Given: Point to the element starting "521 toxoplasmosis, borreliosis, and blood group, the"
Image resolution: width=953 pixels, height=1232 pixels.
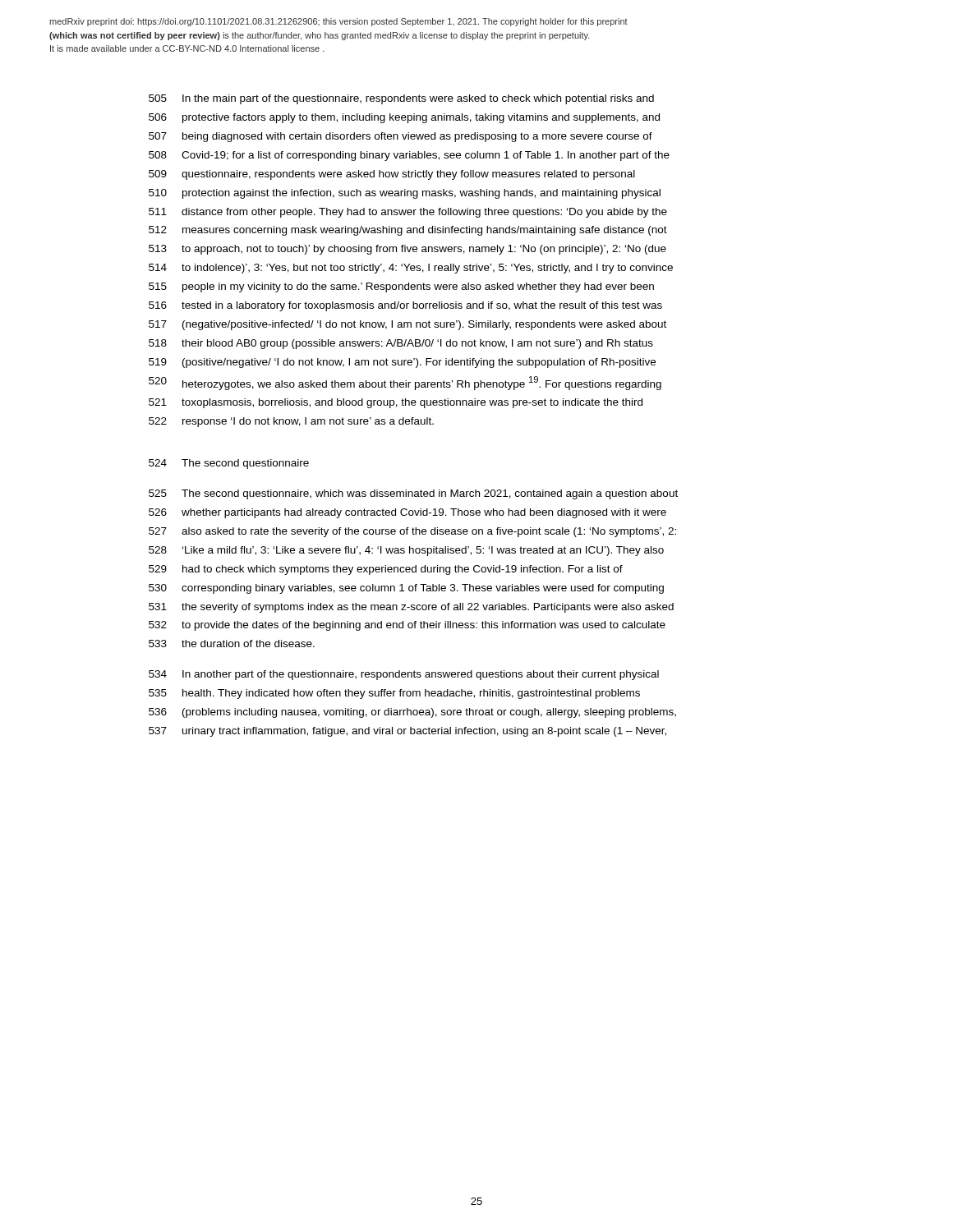Looking at the screenshot, I should pyautogui.click(x=487, y=403).
